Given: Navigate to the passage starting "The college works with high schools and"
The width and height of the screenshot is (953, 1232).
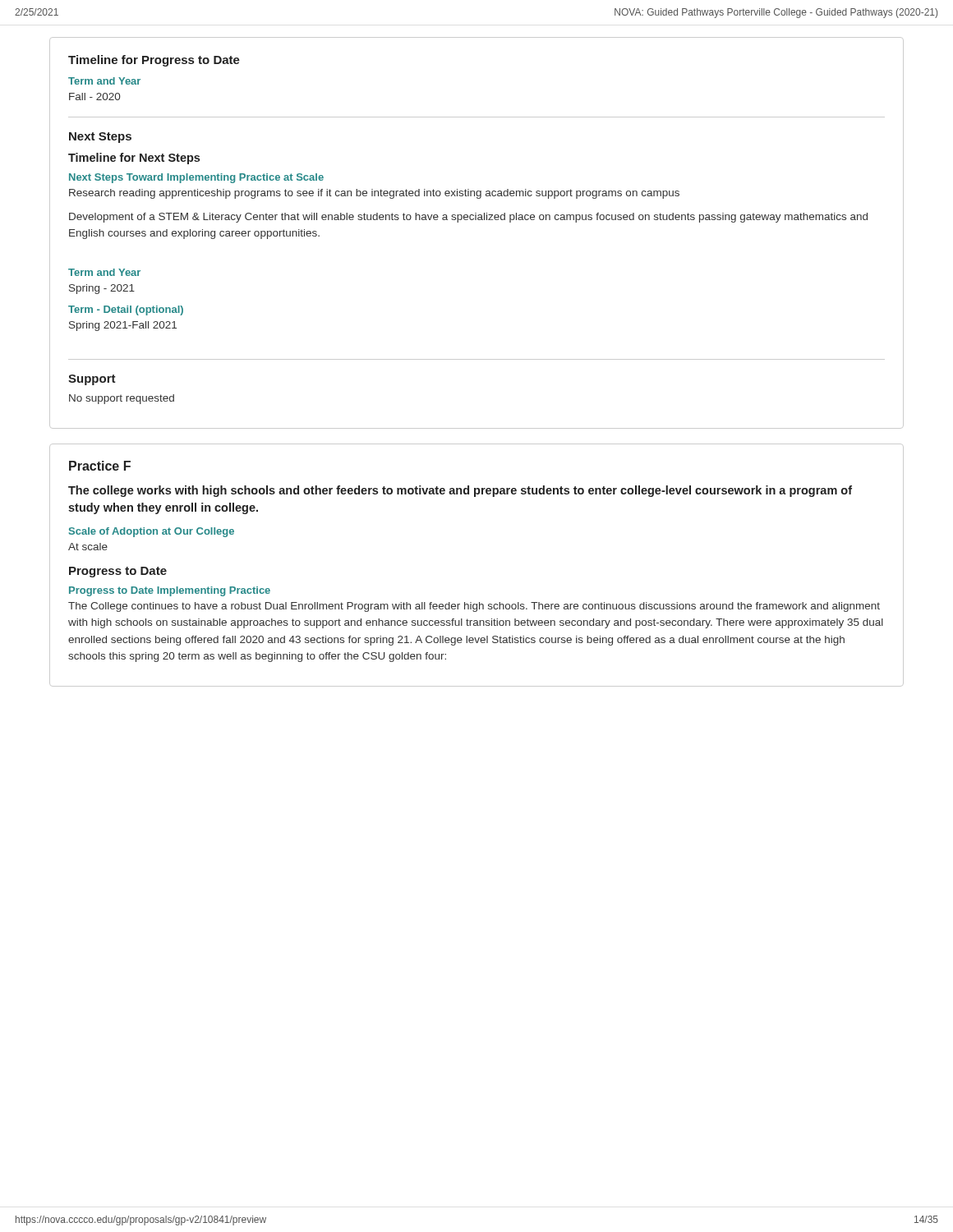Looking at the screenshot, I should tap(476, 499).
